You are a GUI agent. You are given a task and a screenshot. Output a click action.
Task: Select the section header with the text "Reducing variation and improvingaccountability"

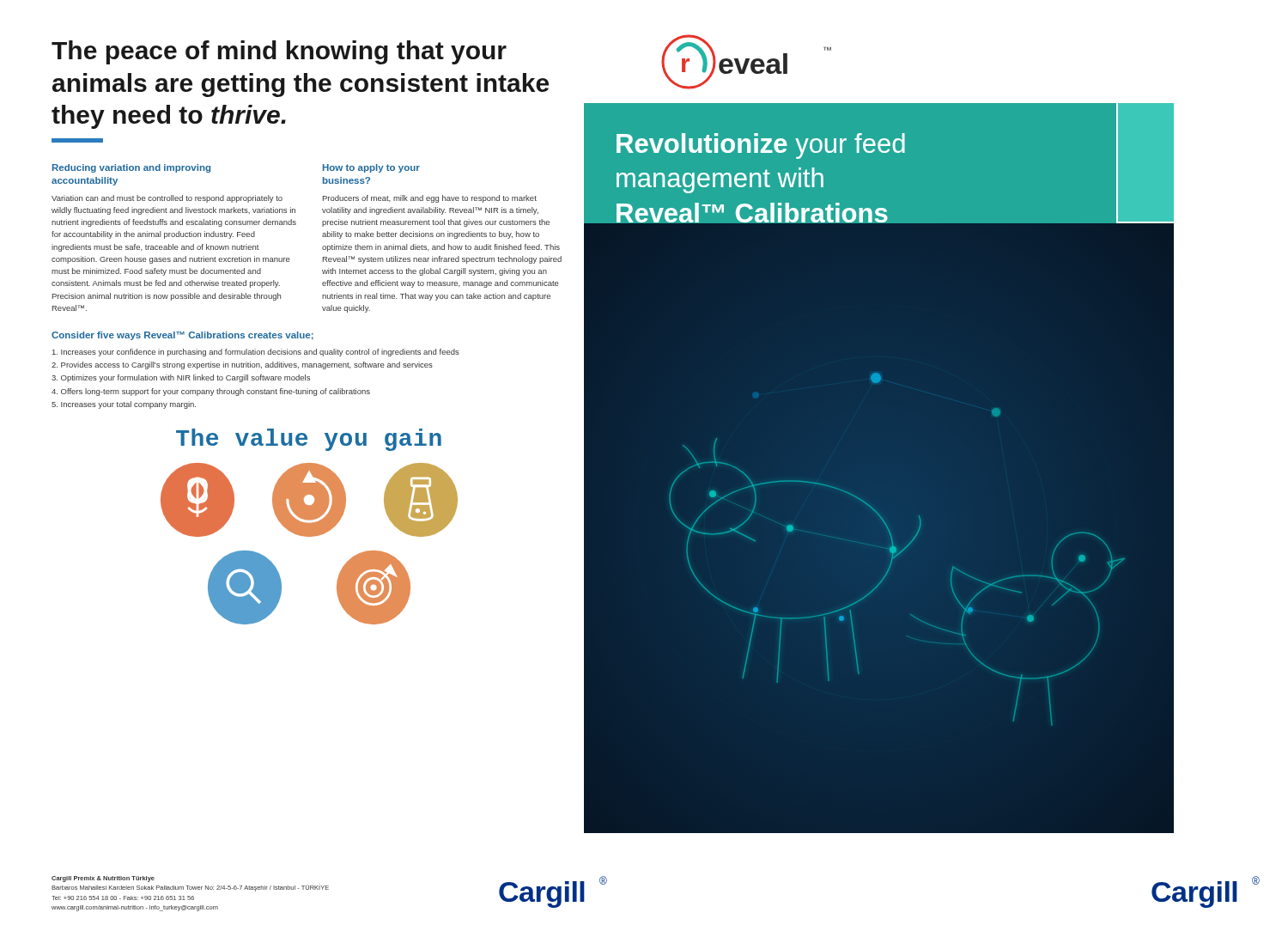[174, 174]
